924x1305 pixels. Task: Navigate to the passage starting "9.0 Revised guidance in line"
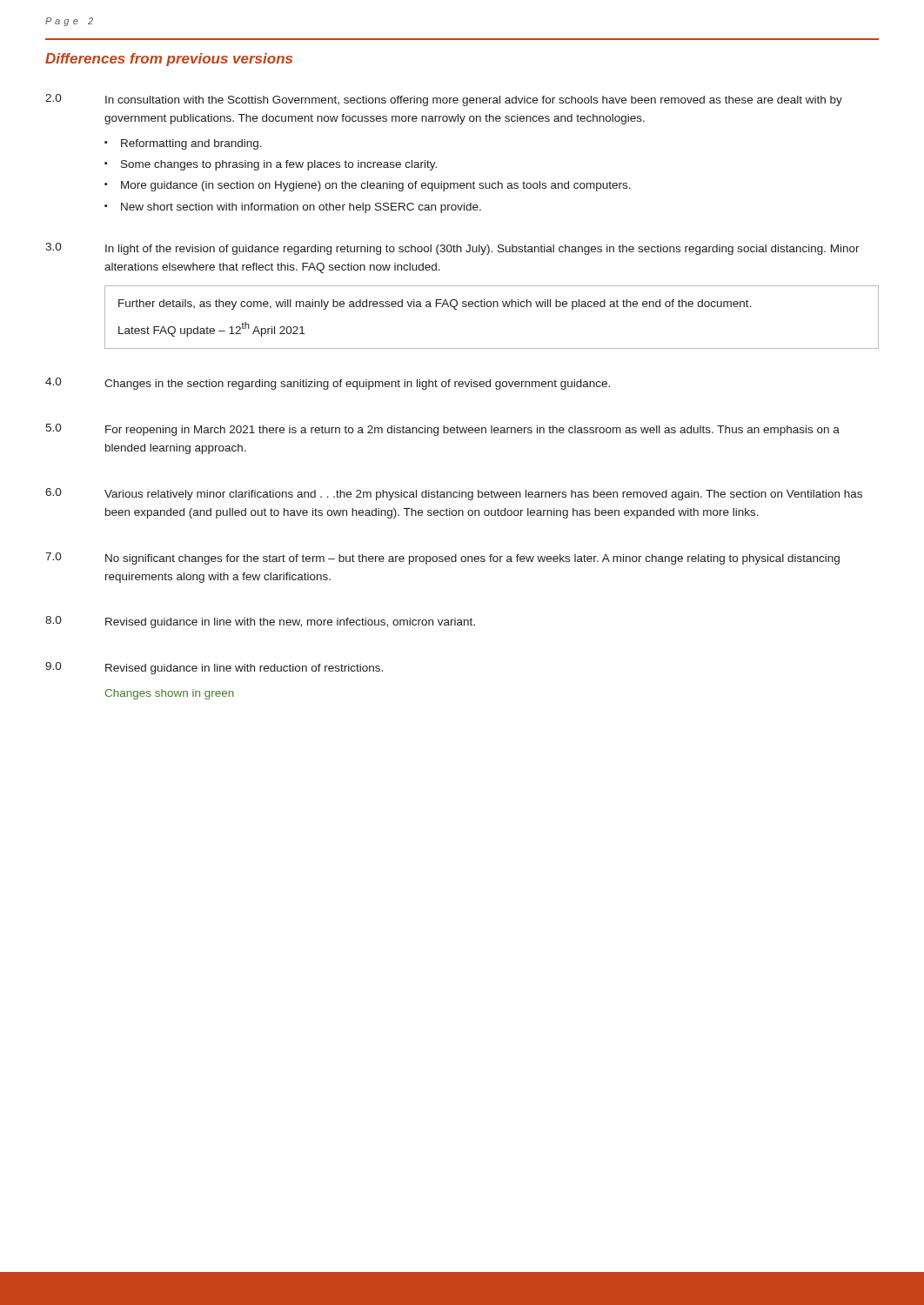pos(214,668)
